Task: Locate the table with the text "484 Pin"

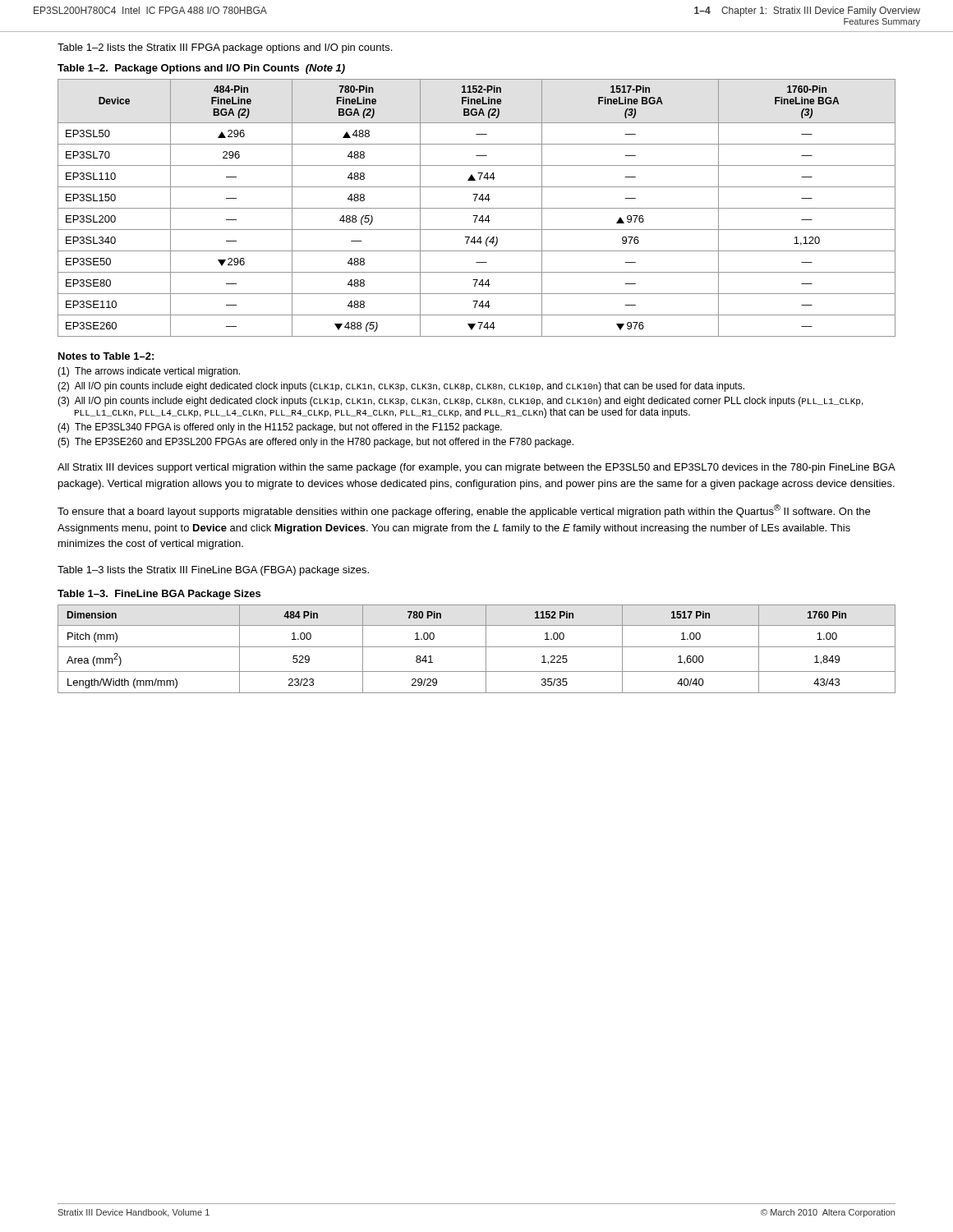Action: (x=476, y=649)
